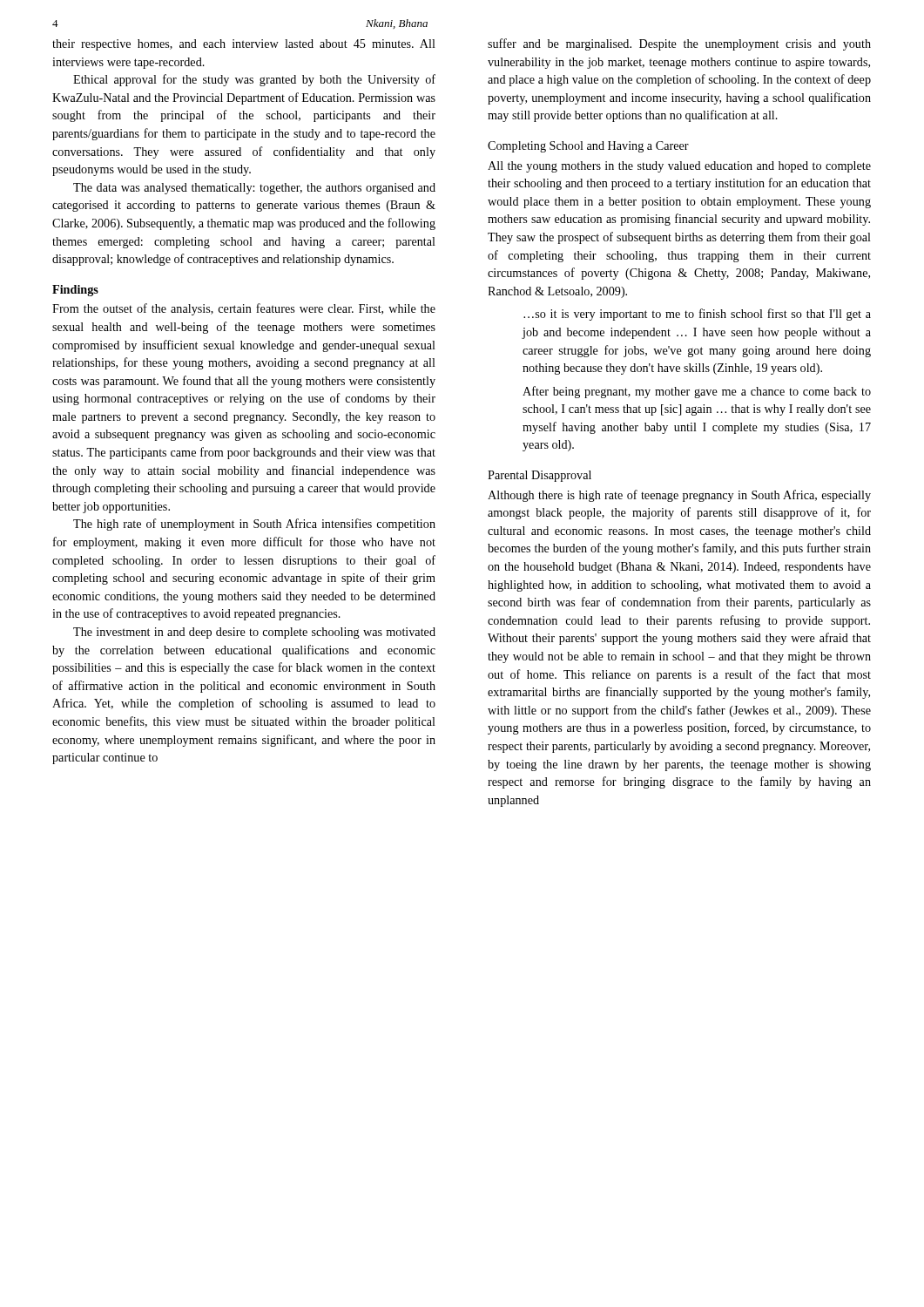
Task: Click on the text block starting "…so it is very"
Action: pos(697,341)
